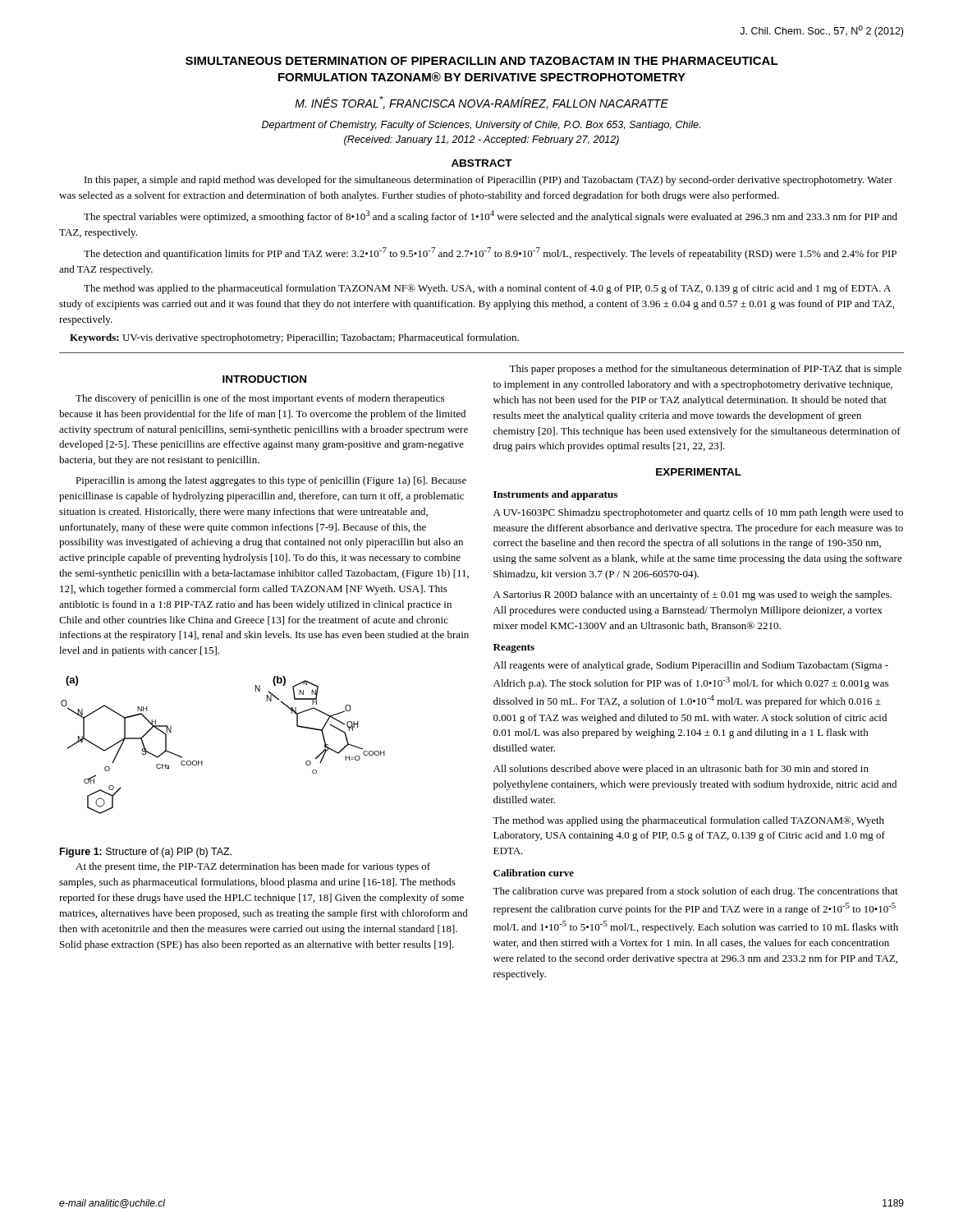Point to the text starting "M. INÉS TORAL*, FRANCISCA NOVA-RAMÍREZ,"
Viewport: 963px width, 1232px height.
[x=482, y=102]
